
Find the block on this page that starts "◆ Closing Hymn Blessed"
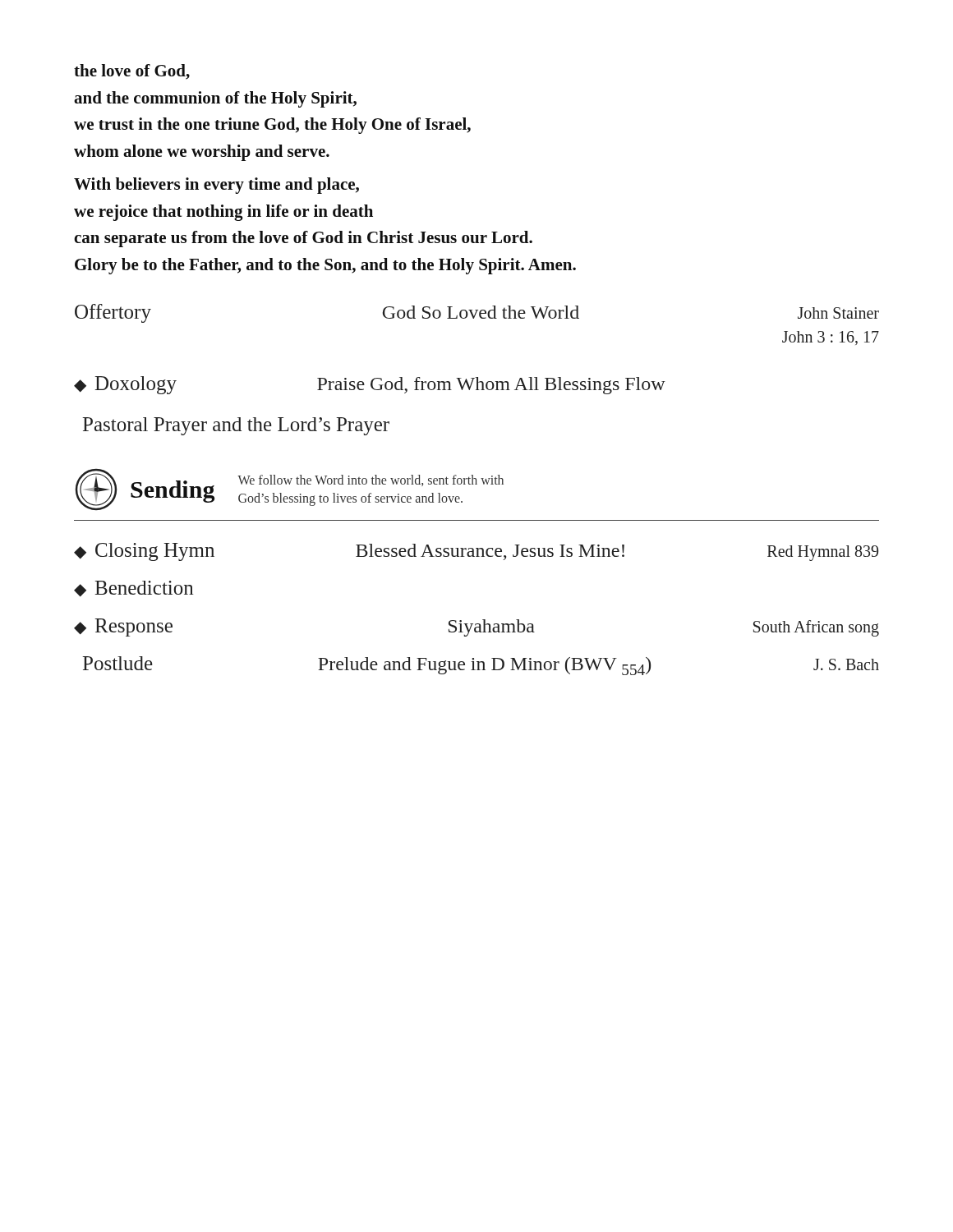coord(476,551)
